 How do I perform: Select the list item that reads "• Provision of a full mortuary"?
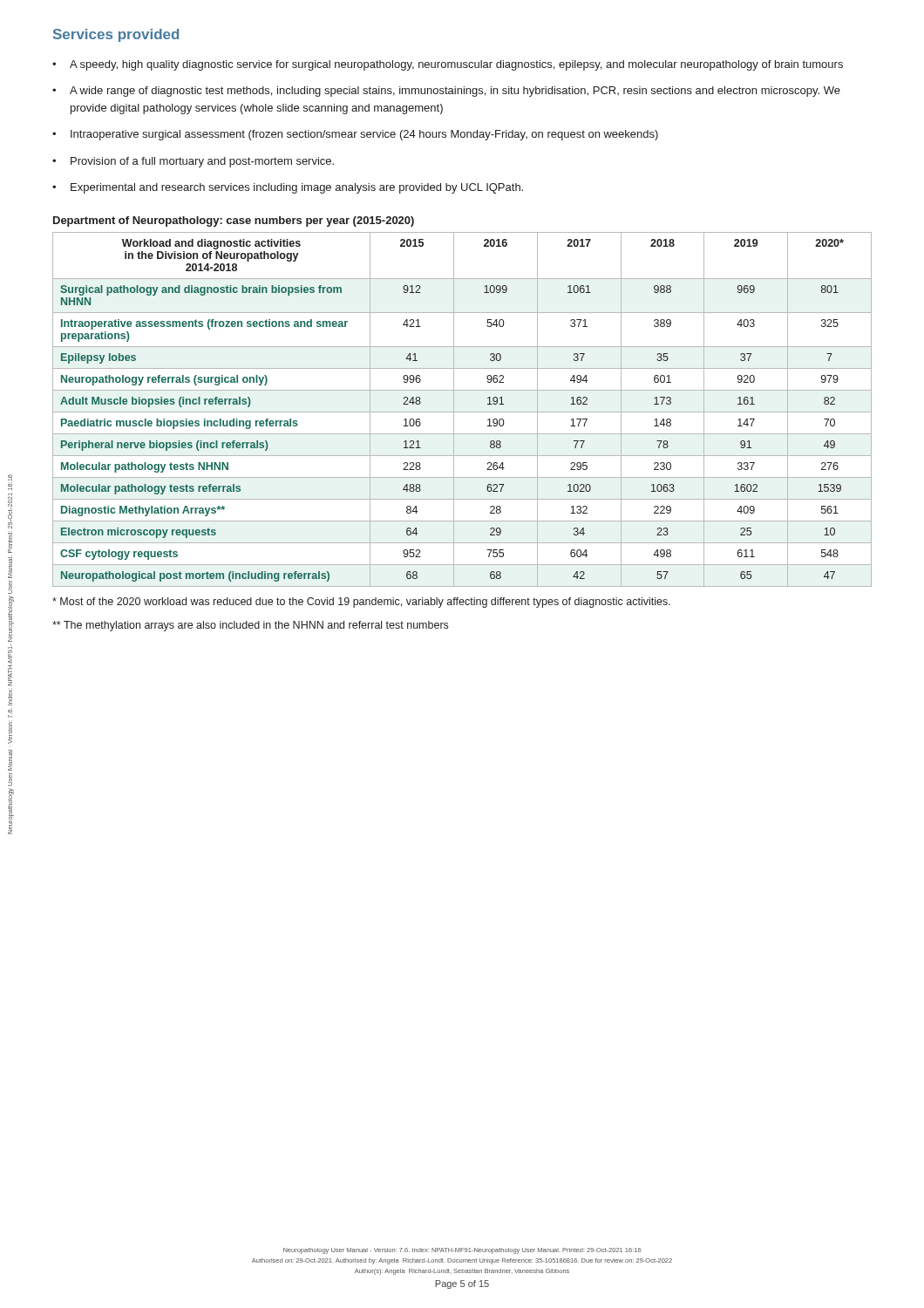(194, 161)
